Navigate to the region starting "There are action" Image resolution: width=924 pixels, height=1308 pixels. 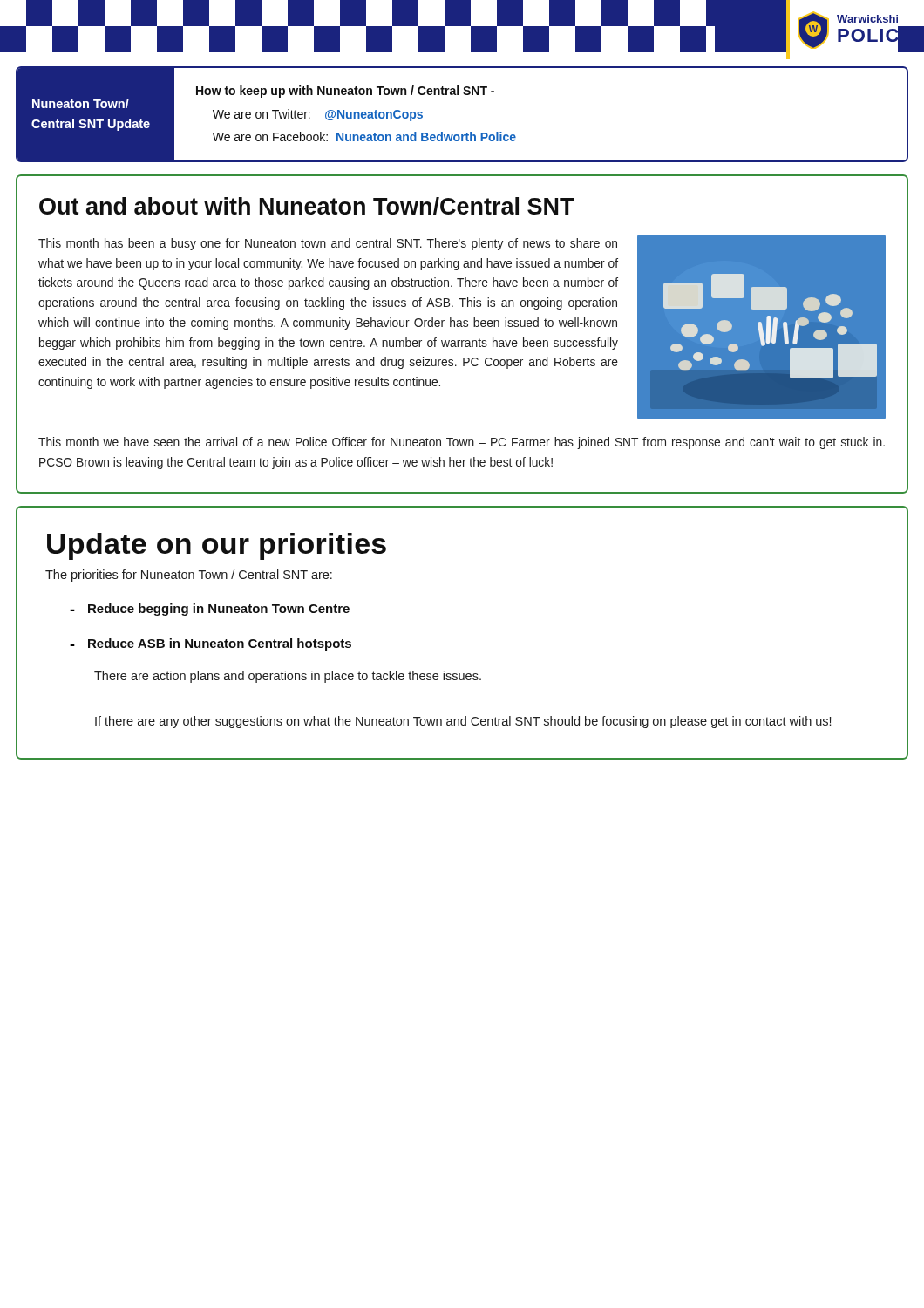click(x=288, y=676)
